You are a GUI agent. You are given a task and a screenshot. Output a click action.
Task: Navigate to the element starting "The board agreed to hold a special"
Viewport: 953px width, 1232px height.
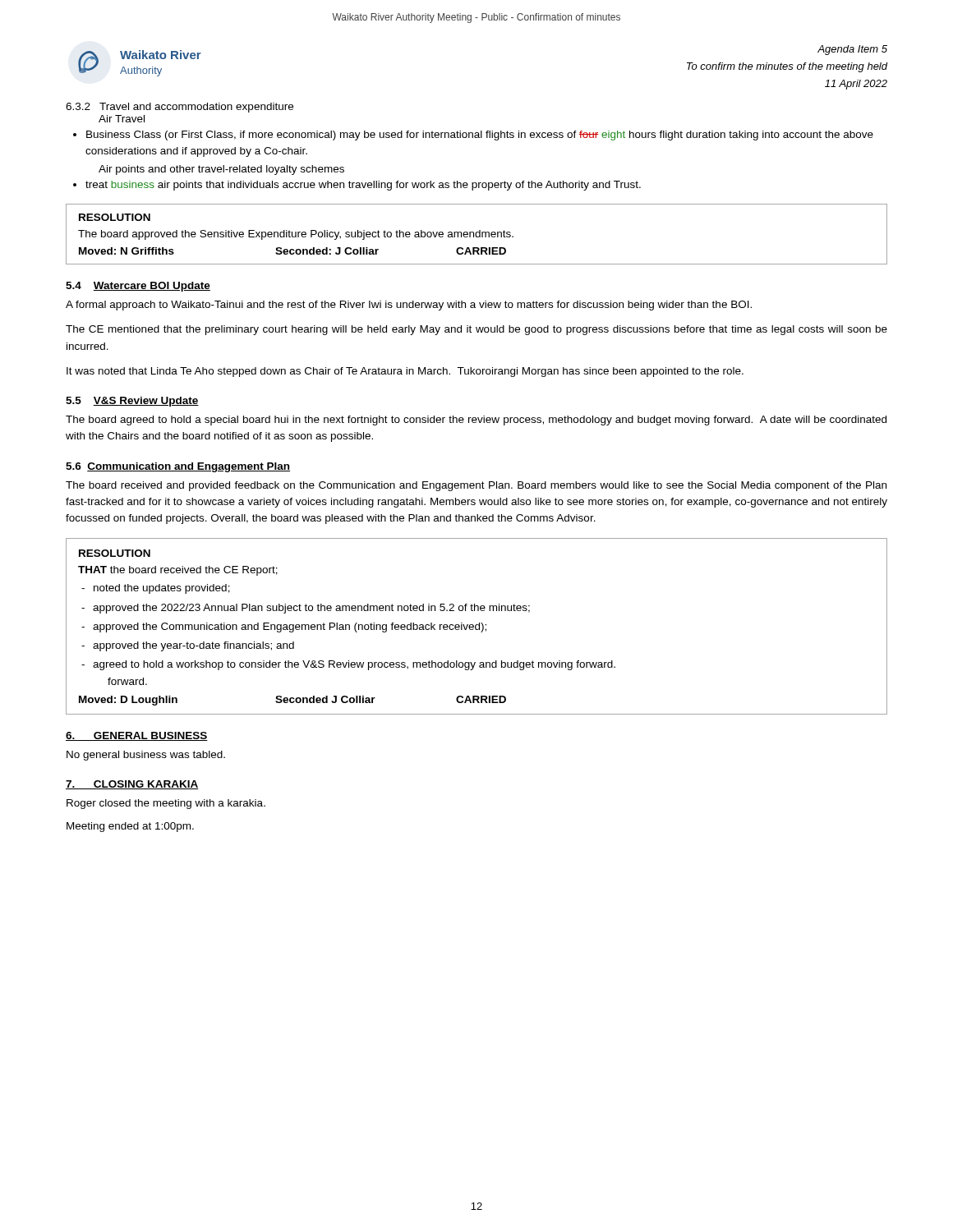[x=476, y=428]
